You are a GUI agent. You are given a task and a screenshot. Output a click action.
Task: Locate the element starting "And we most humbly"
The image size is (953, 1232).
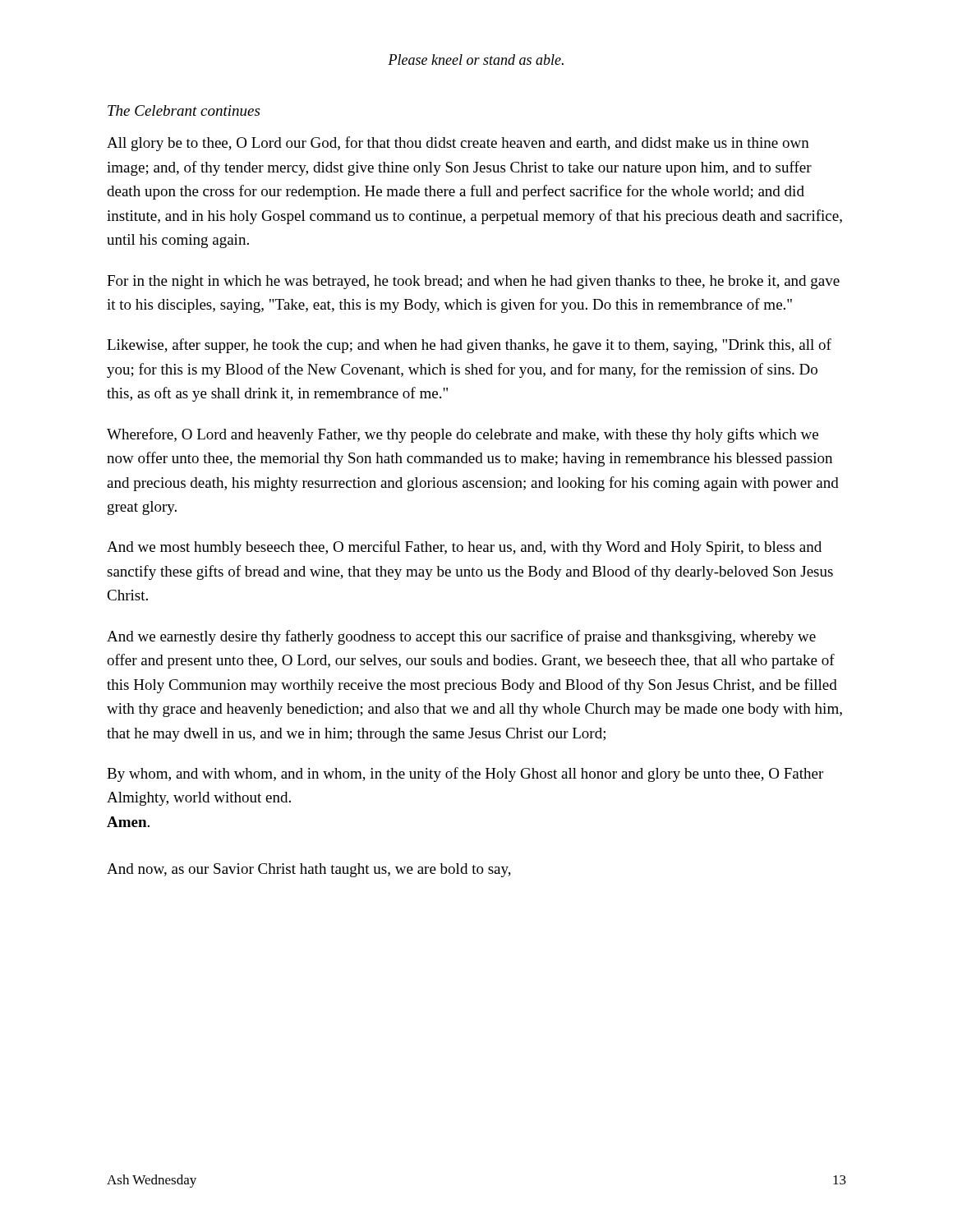pos(470,571)
